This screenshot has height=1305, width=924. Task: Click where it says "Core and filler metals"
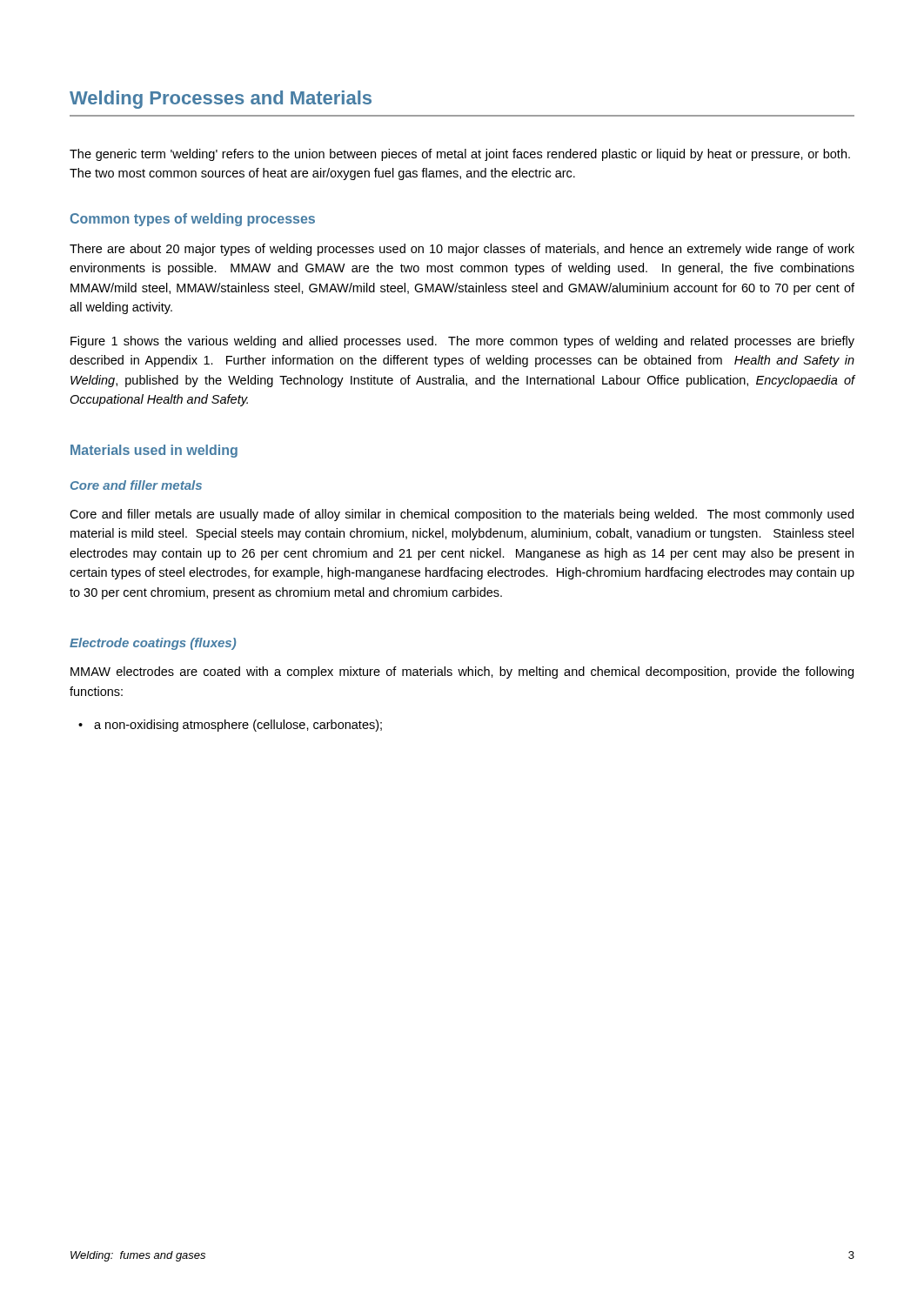click(136, 485)
